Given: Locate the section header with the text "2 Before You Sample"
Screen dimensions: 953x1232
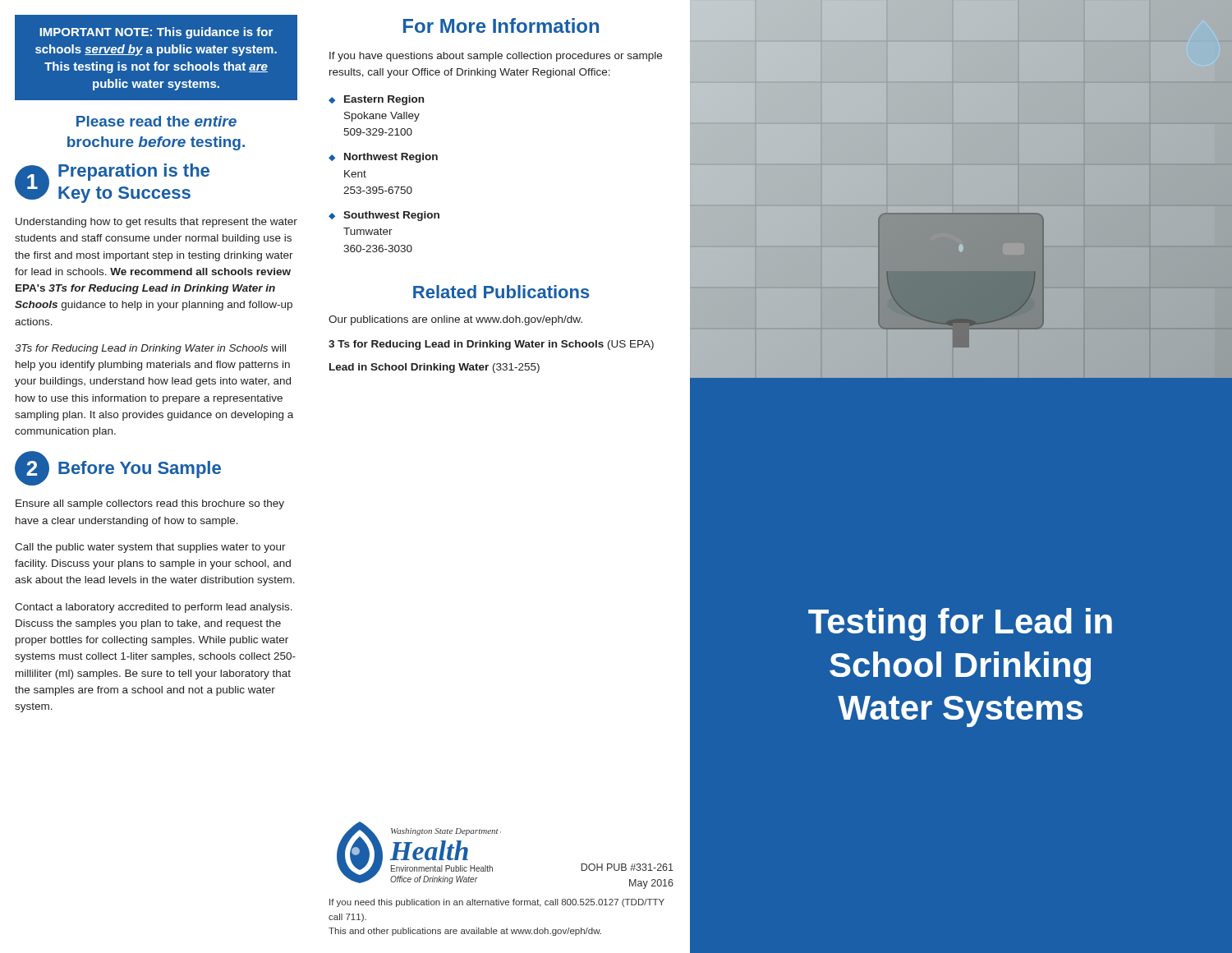Looking at the screenshot, I should (118, 469).
